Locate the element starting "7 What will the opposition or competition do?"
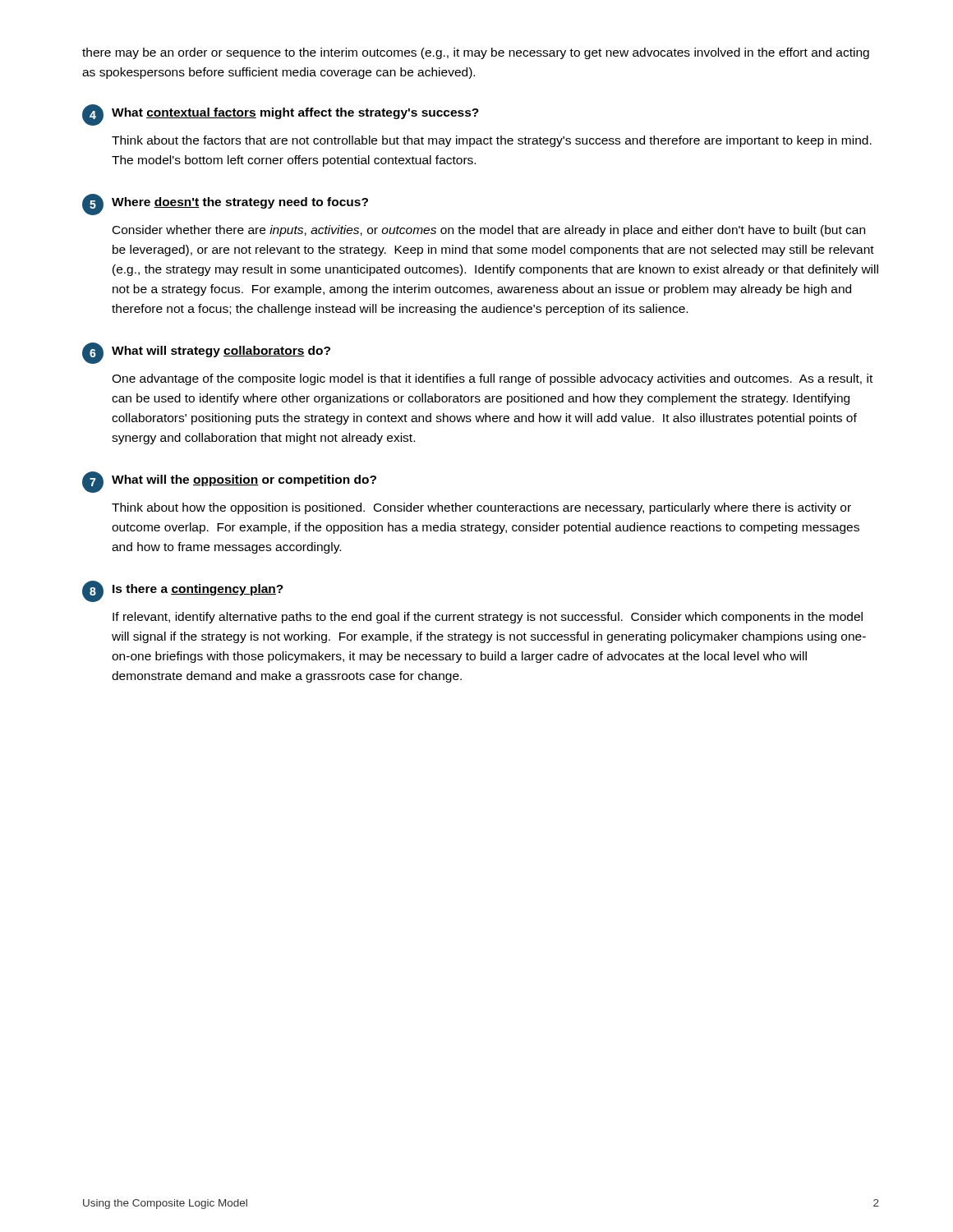Image resolution: width=953 pixels, height=1232 pixels. [x=230, y=482]
